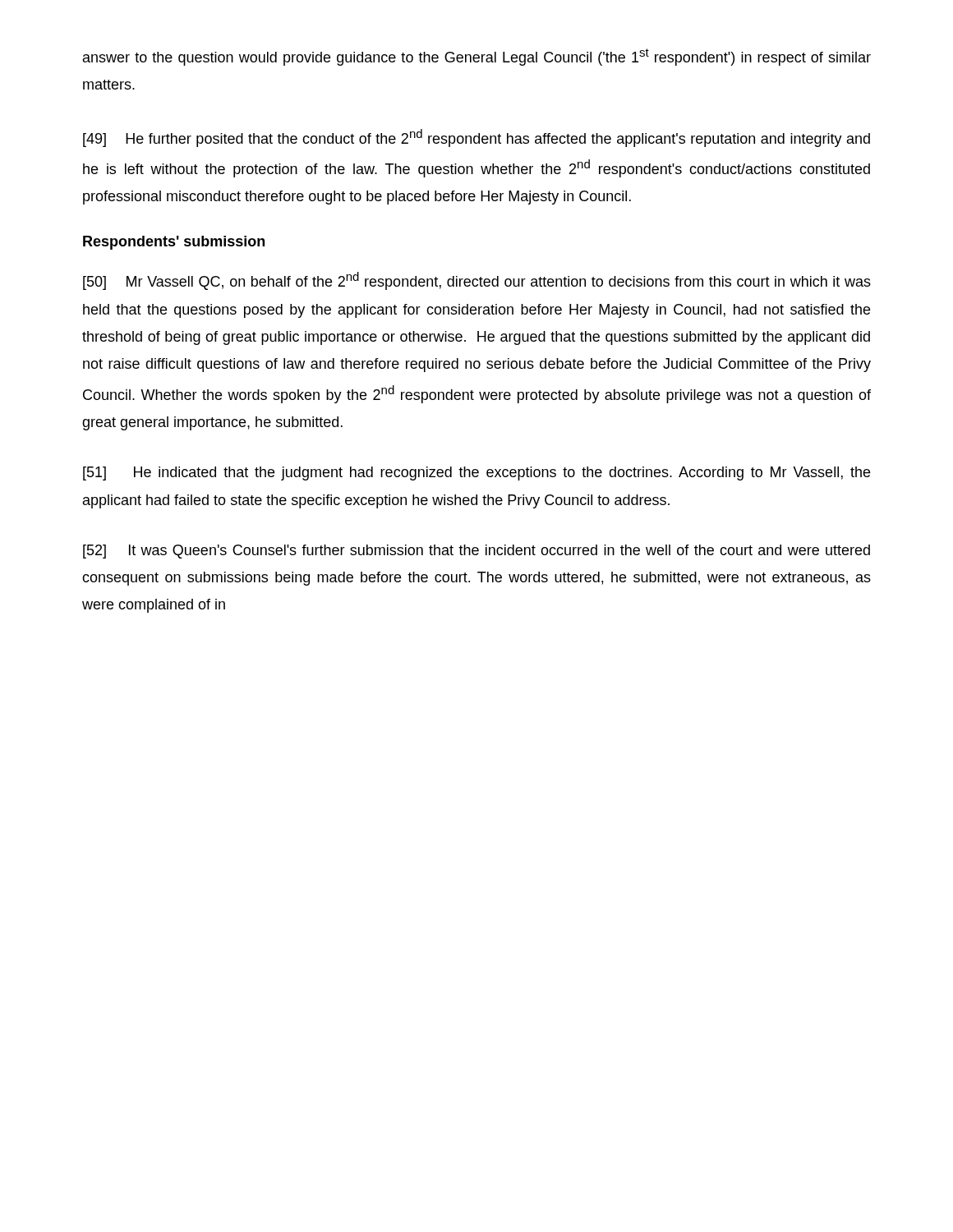953x1232 pixels.
Task: Where is the passage that starts "[49] He further posited"?
Action: [x=476, y=165]
